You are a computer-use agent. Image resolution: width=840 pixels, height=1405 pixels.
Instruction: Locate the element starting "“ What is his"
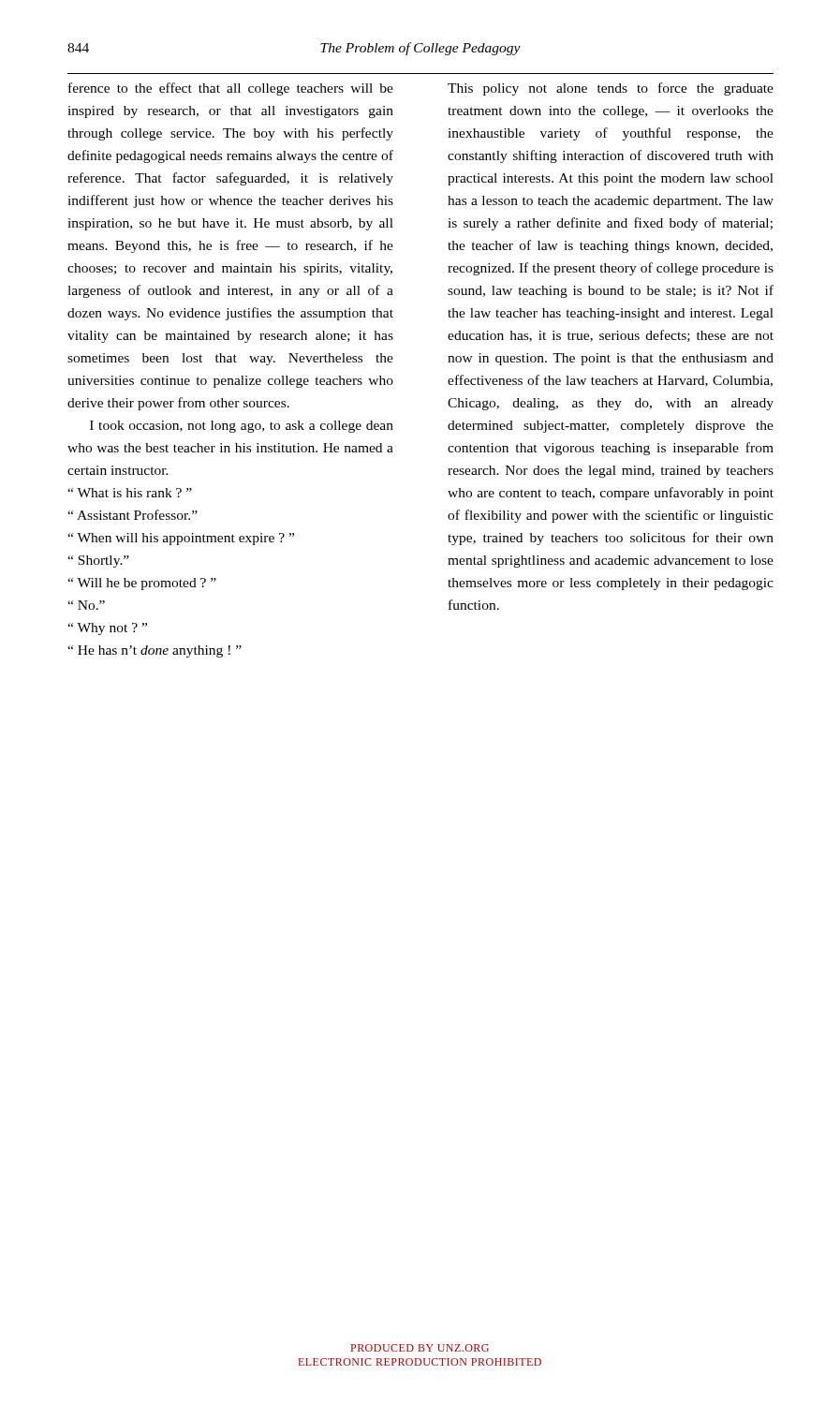tap(130, 493)
